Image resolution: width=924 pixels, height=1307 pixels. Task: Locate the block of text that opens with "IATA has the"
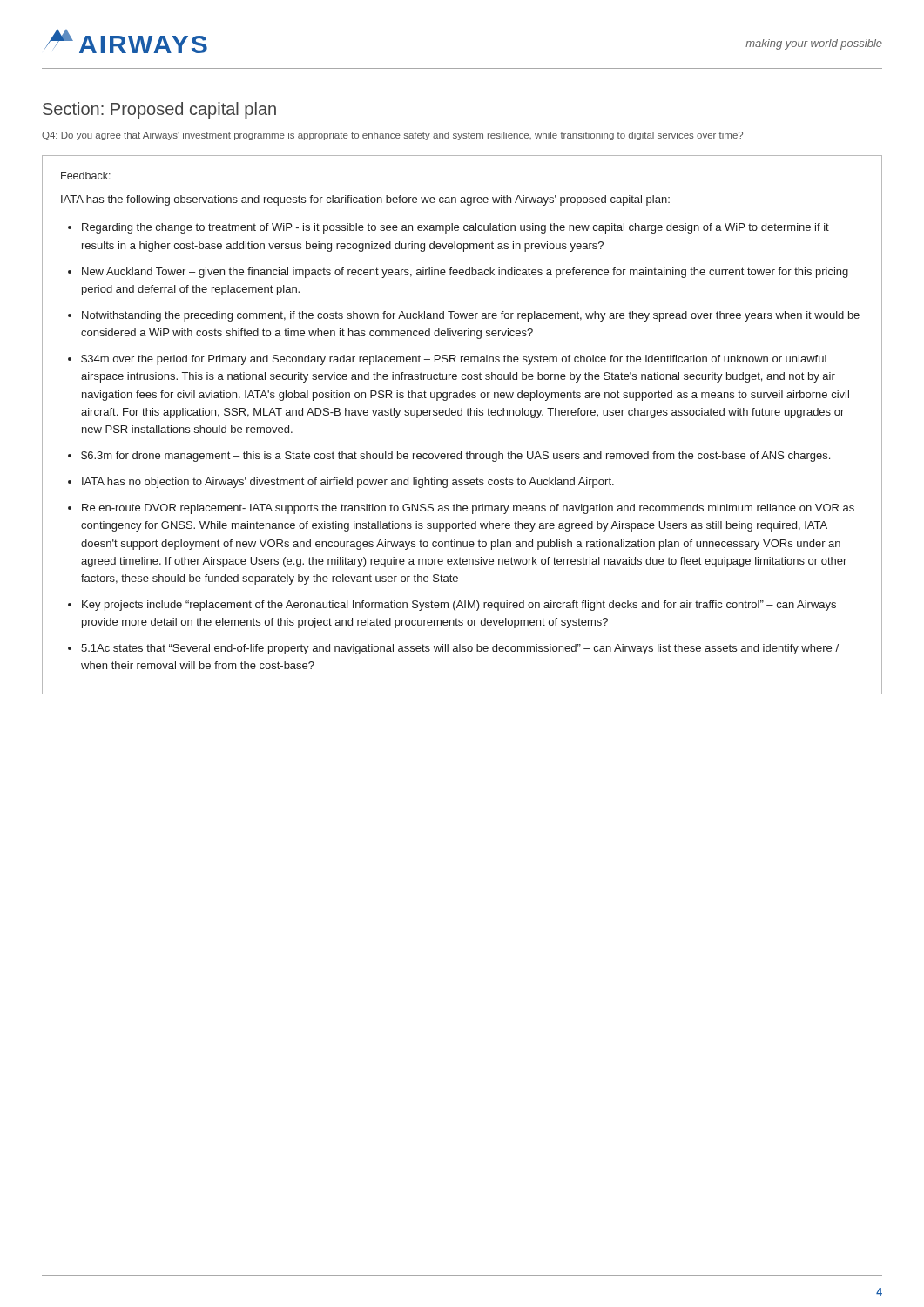click(x=365, y=199)
